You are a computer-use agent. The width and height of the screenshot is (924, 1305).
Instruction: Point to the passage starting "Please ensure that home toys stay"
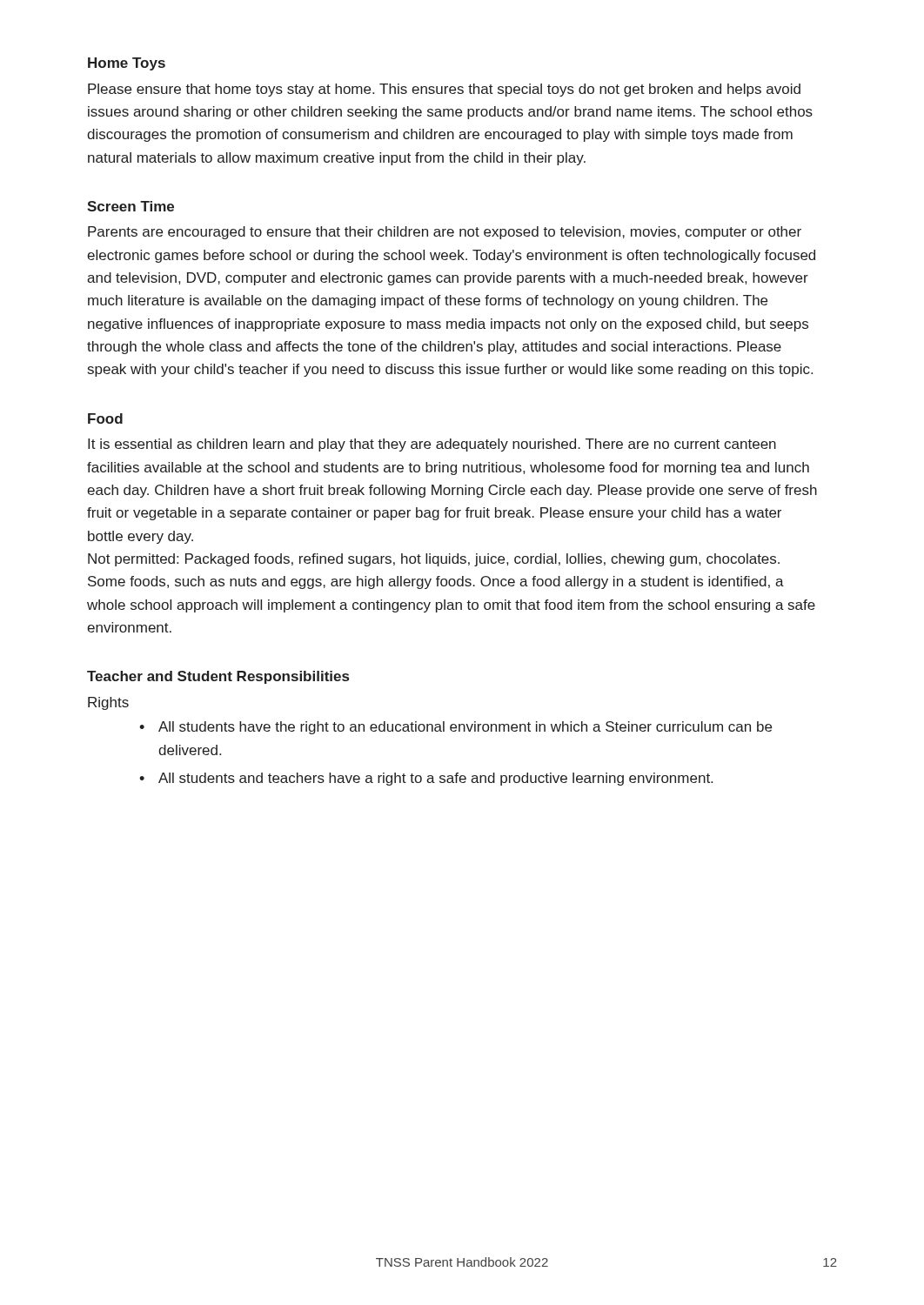coord(450,123)
